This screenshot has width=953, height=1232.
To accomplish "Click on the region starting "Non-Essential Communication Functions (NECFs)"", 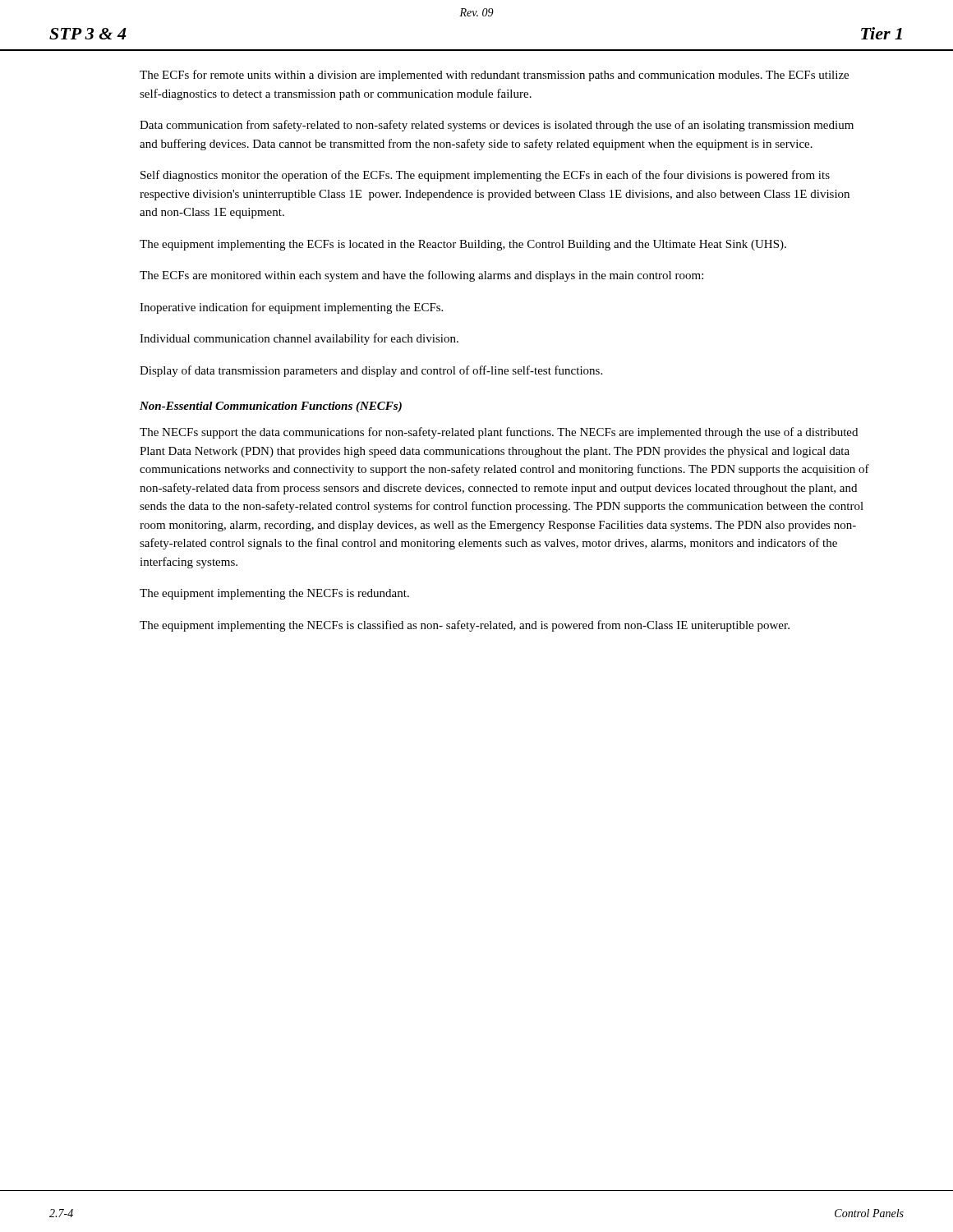I will [271, 406].
